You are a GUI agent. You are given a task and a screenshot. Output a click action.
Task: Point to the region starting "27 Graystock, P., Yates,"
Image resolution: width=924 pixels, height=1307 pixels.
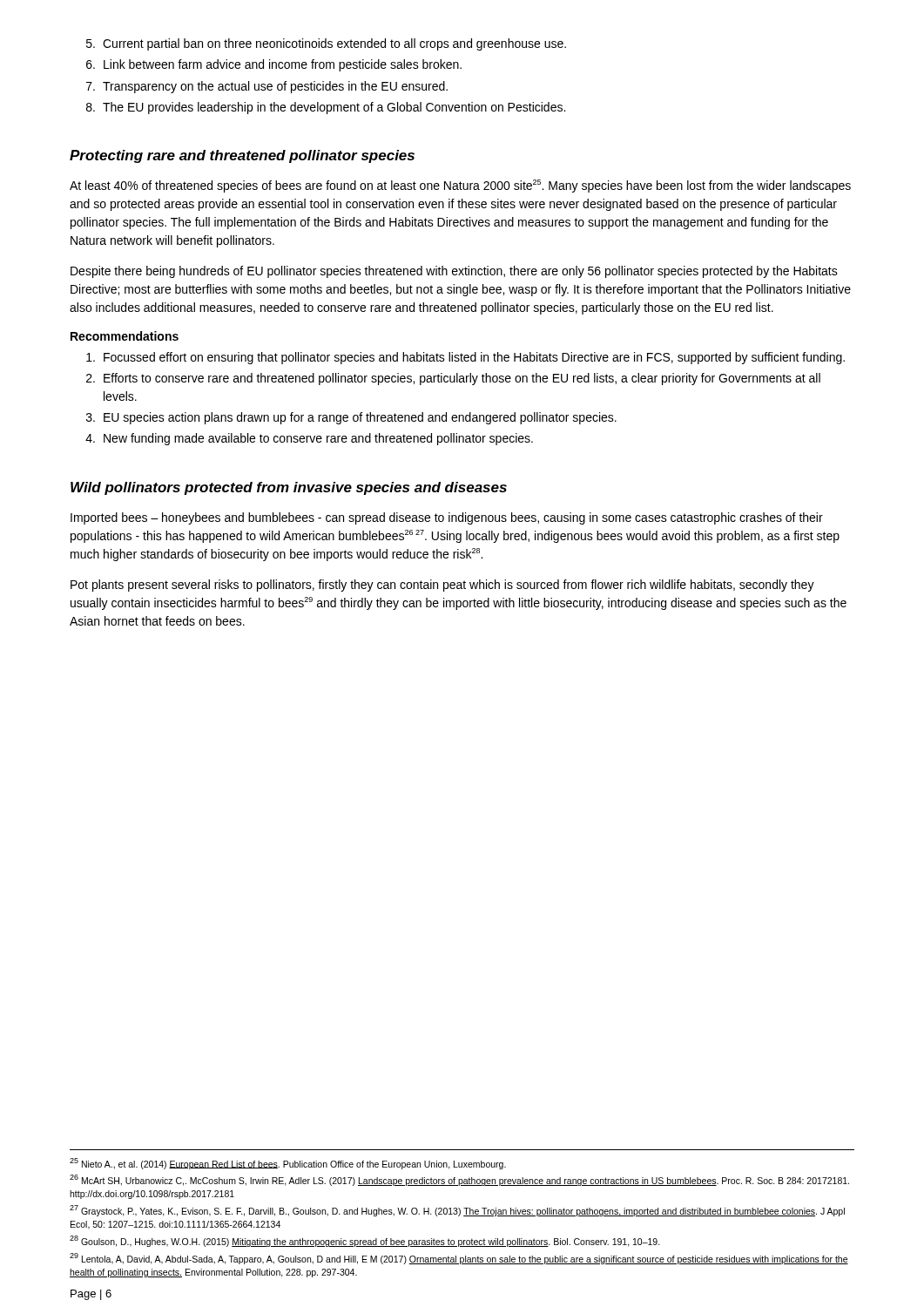pyautogui.click(x=457, y=1217)
